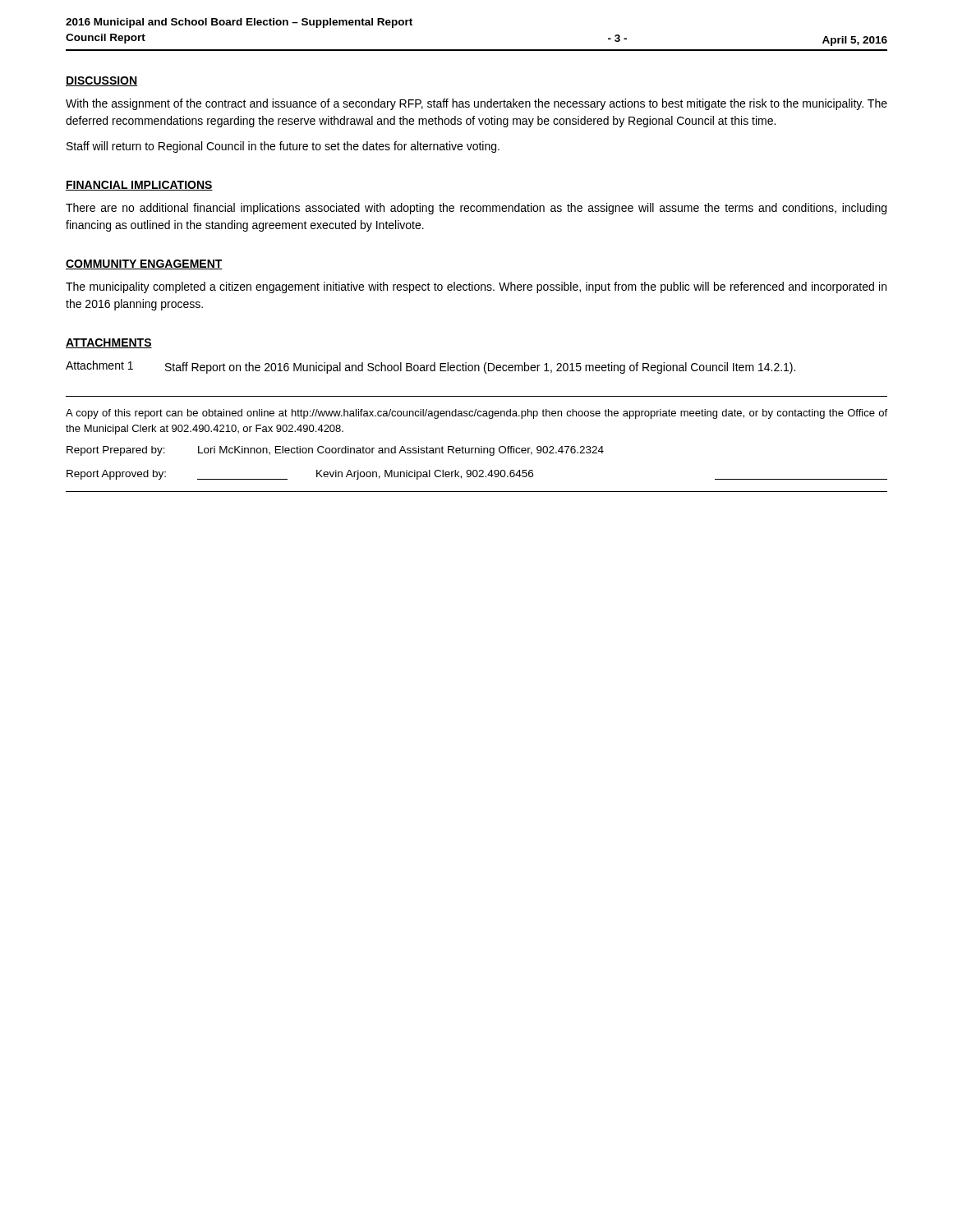Locate the text block that reads "Report Prepared by: Lori McKinnon,"
Viewport: 953px width, 1232px height.
point(476,450)
